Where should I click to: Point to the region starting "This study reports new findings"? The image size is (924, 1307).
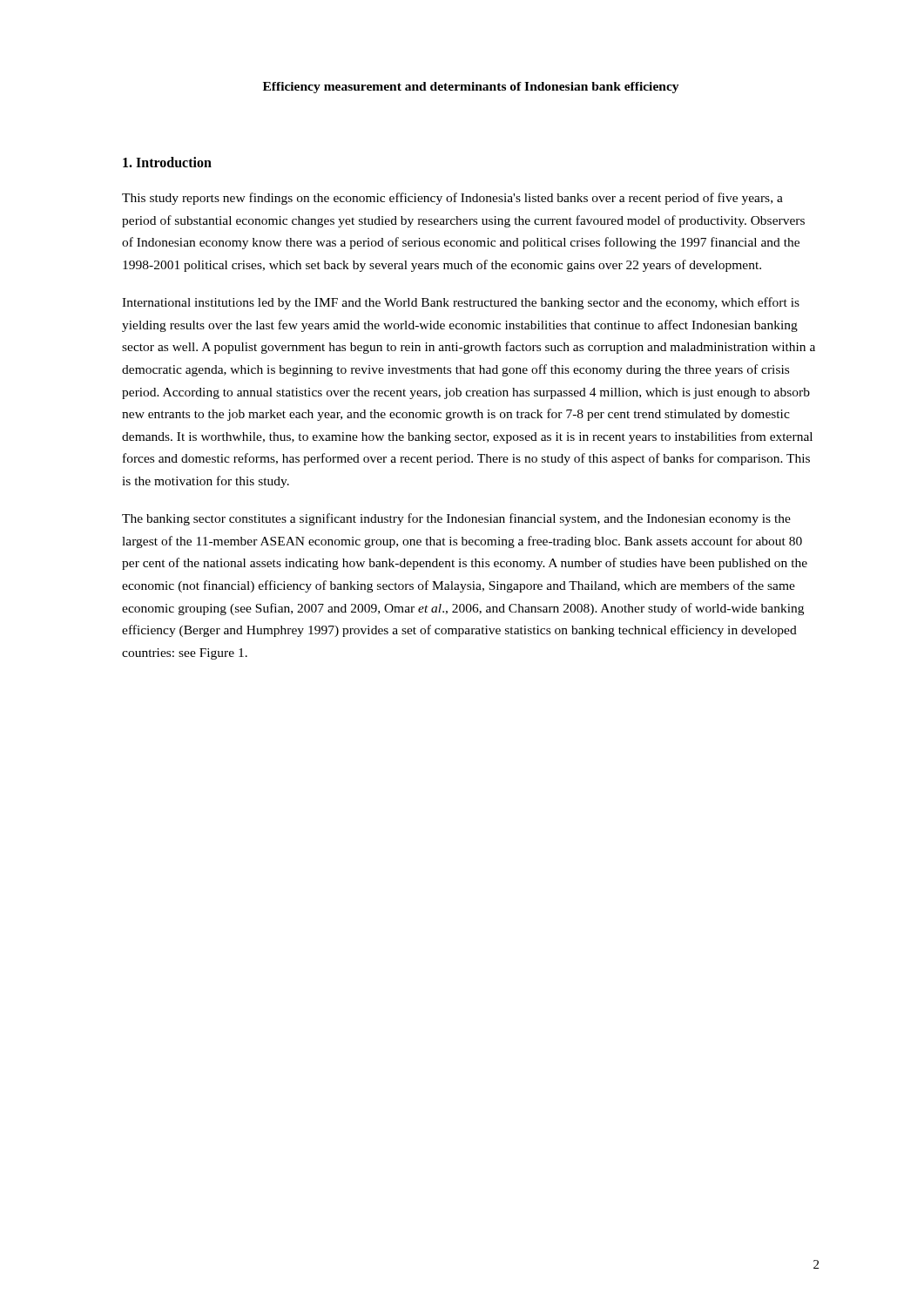464,231
